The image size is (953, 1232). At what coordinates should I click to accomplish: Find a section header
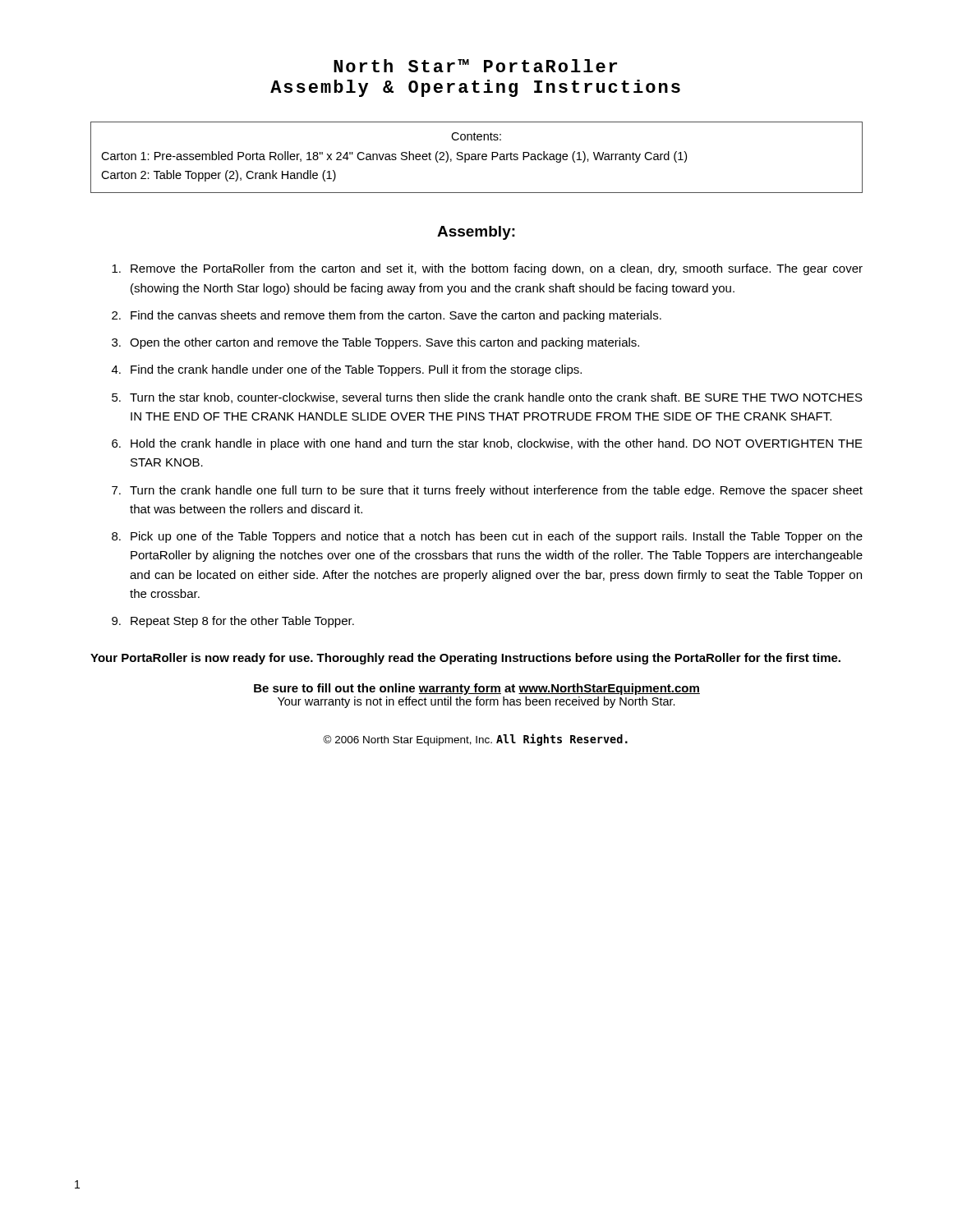[x=476, y=231]
